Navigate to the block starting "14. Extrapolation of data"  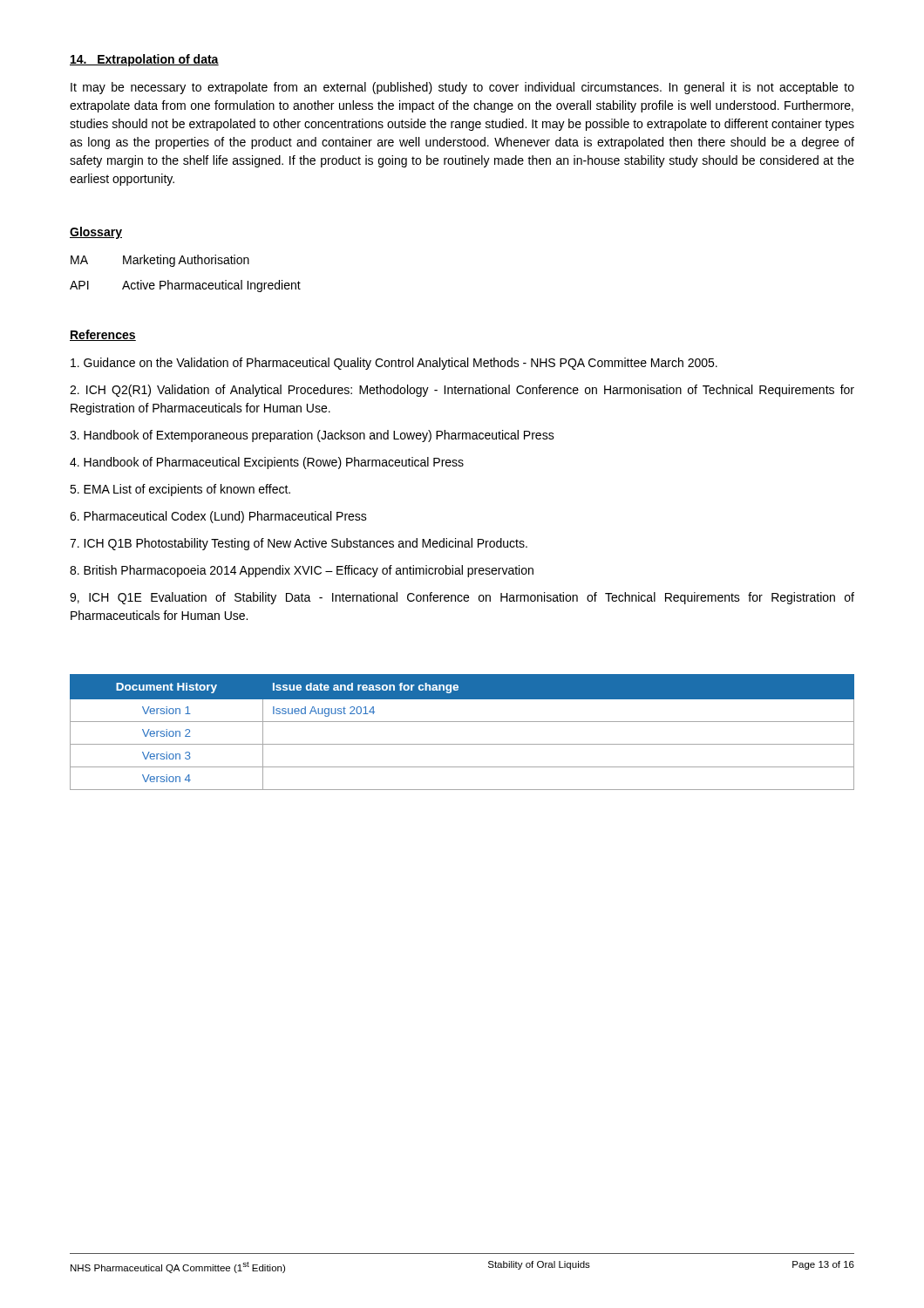point(144,59)
